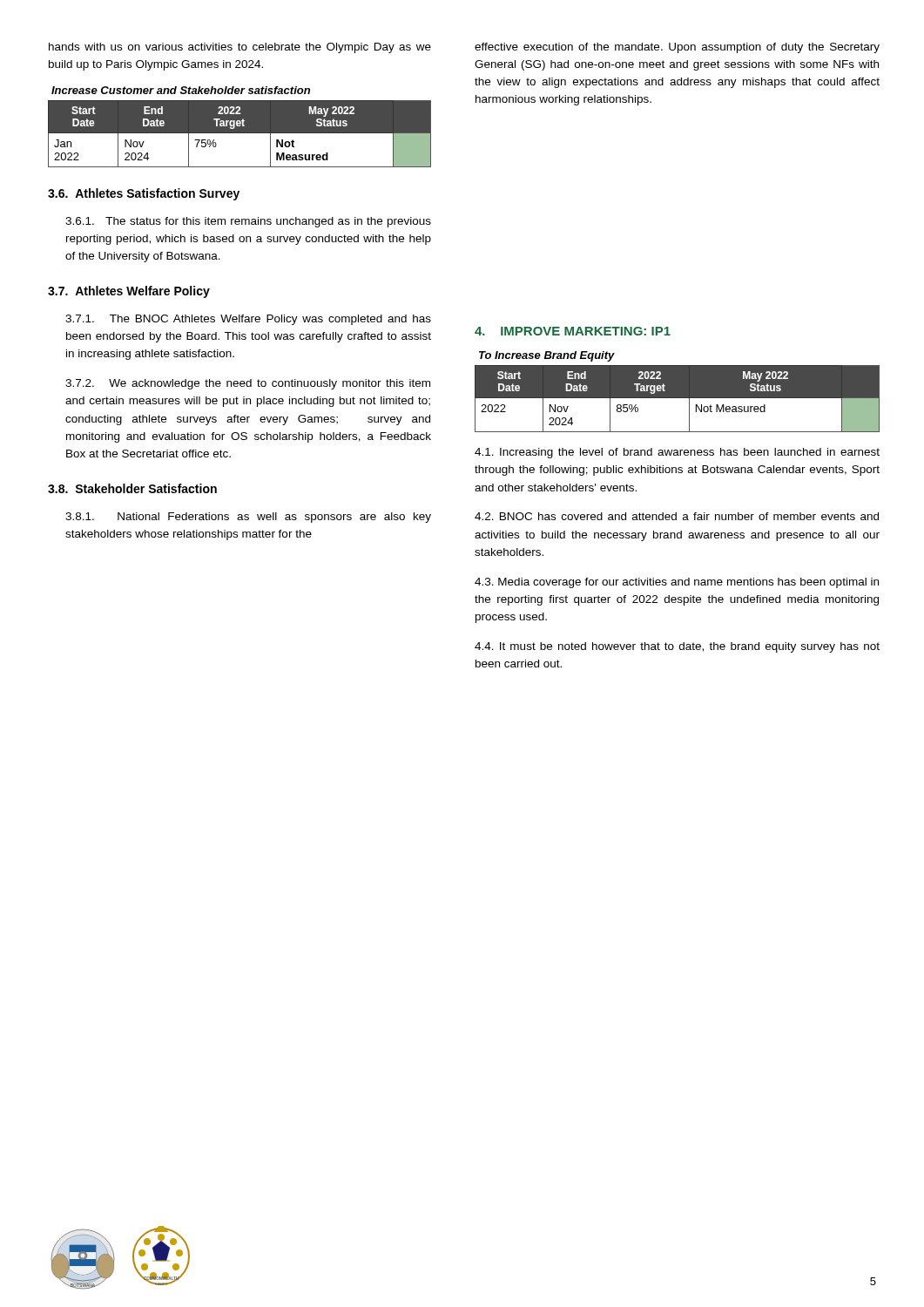Click on the list item that says "4.1. Increasing the level of brand"
Screen dimensions: 1307x924
(x=677, y=470)
